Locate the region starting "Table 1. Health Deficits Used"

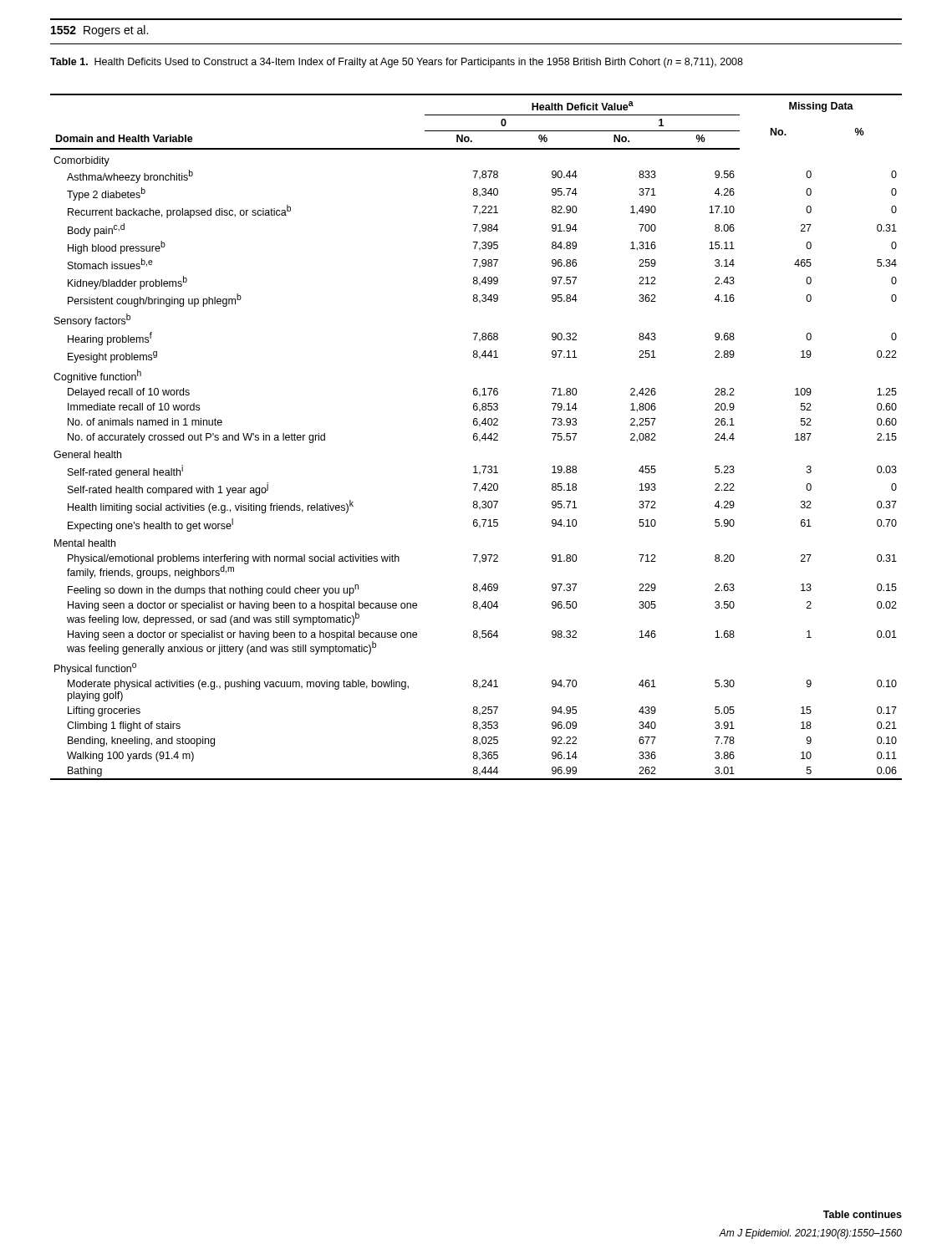click(397, 62)
